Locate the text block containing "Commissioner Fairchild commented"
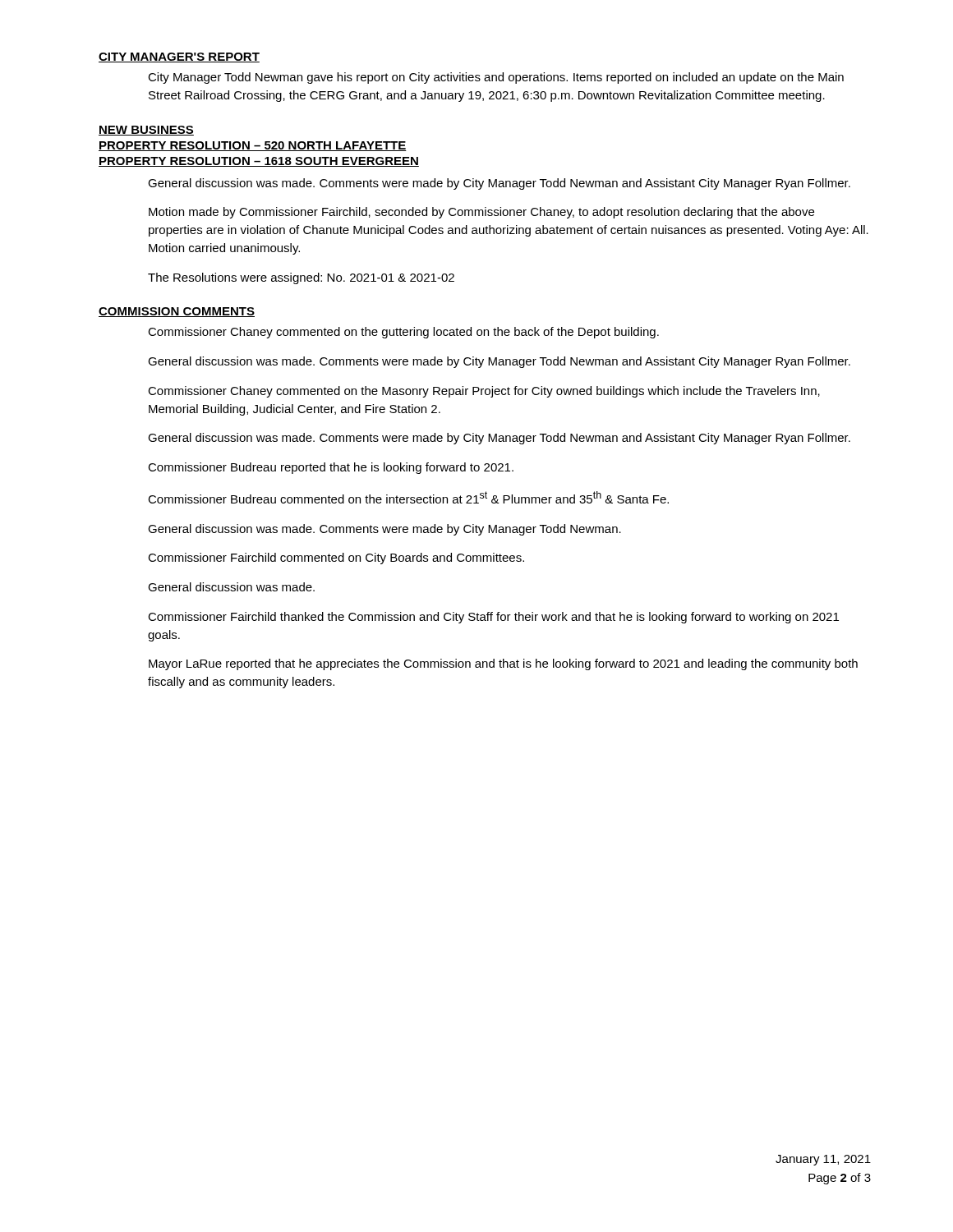The width and height of the screenshot is (953, 1232). click(509, 558)
